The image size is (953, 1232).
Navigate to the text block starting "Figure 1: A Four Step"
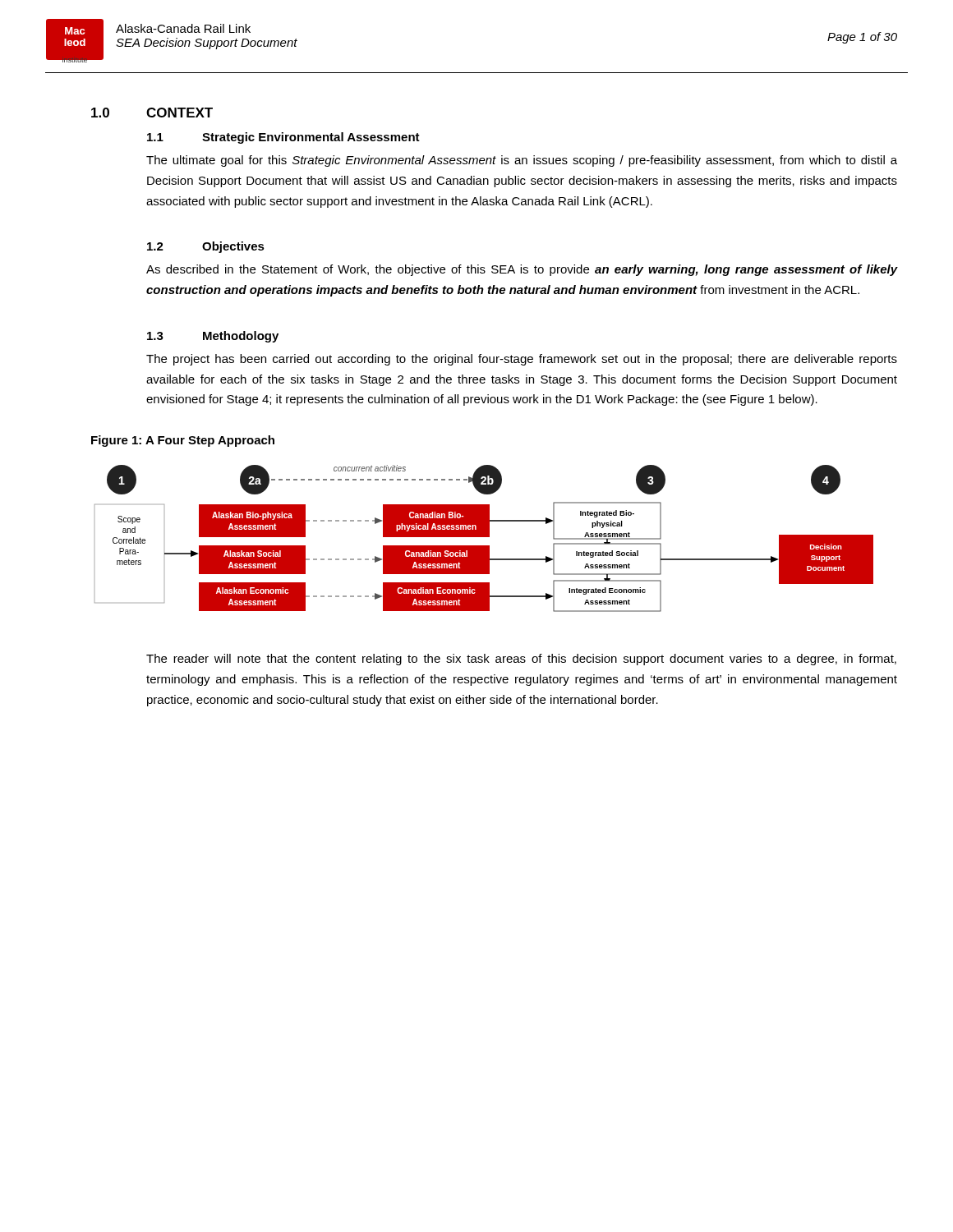183,440
